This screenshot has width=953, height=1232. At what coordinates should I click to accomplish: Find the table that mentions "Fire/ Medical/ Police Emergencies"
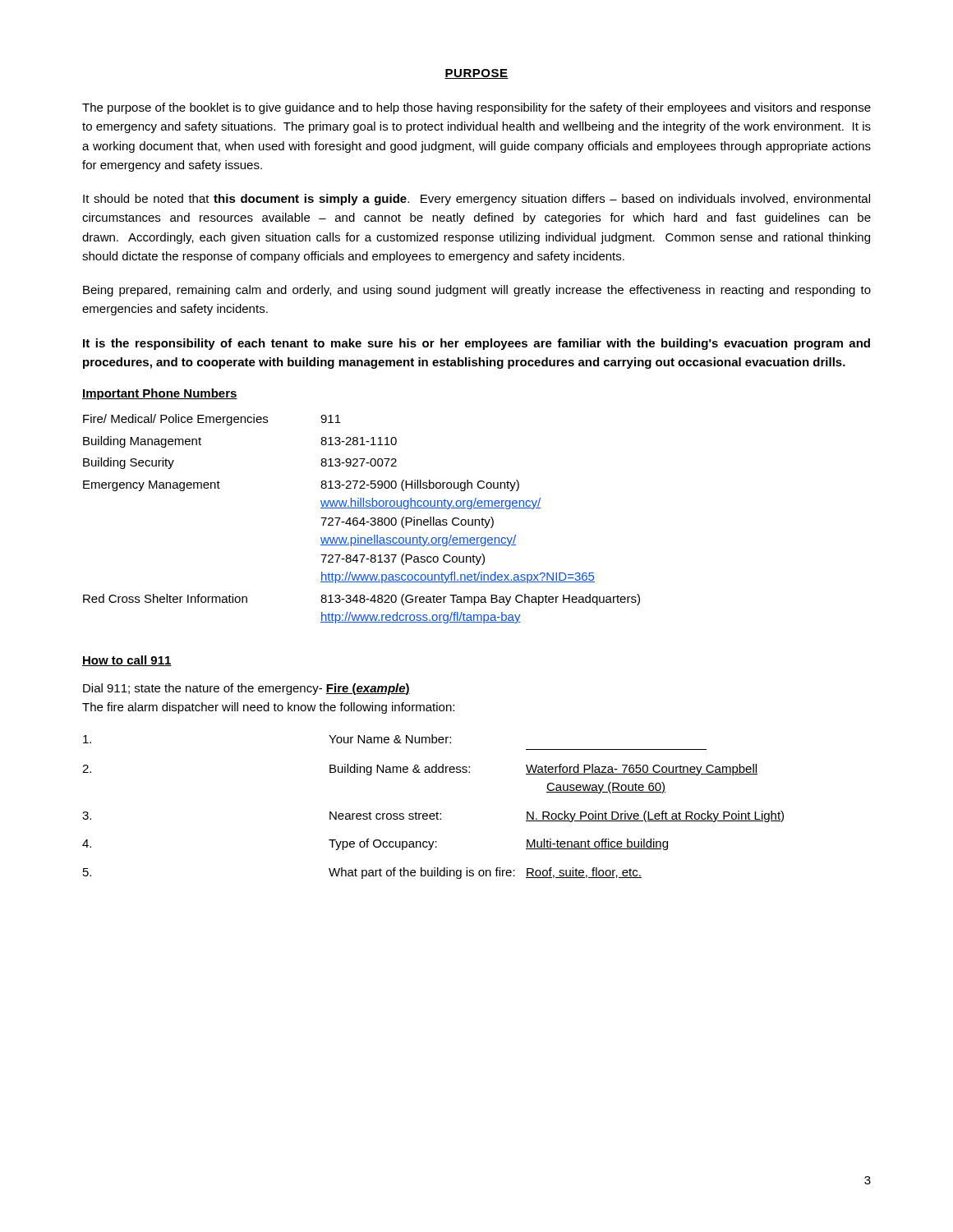point(476,518)
